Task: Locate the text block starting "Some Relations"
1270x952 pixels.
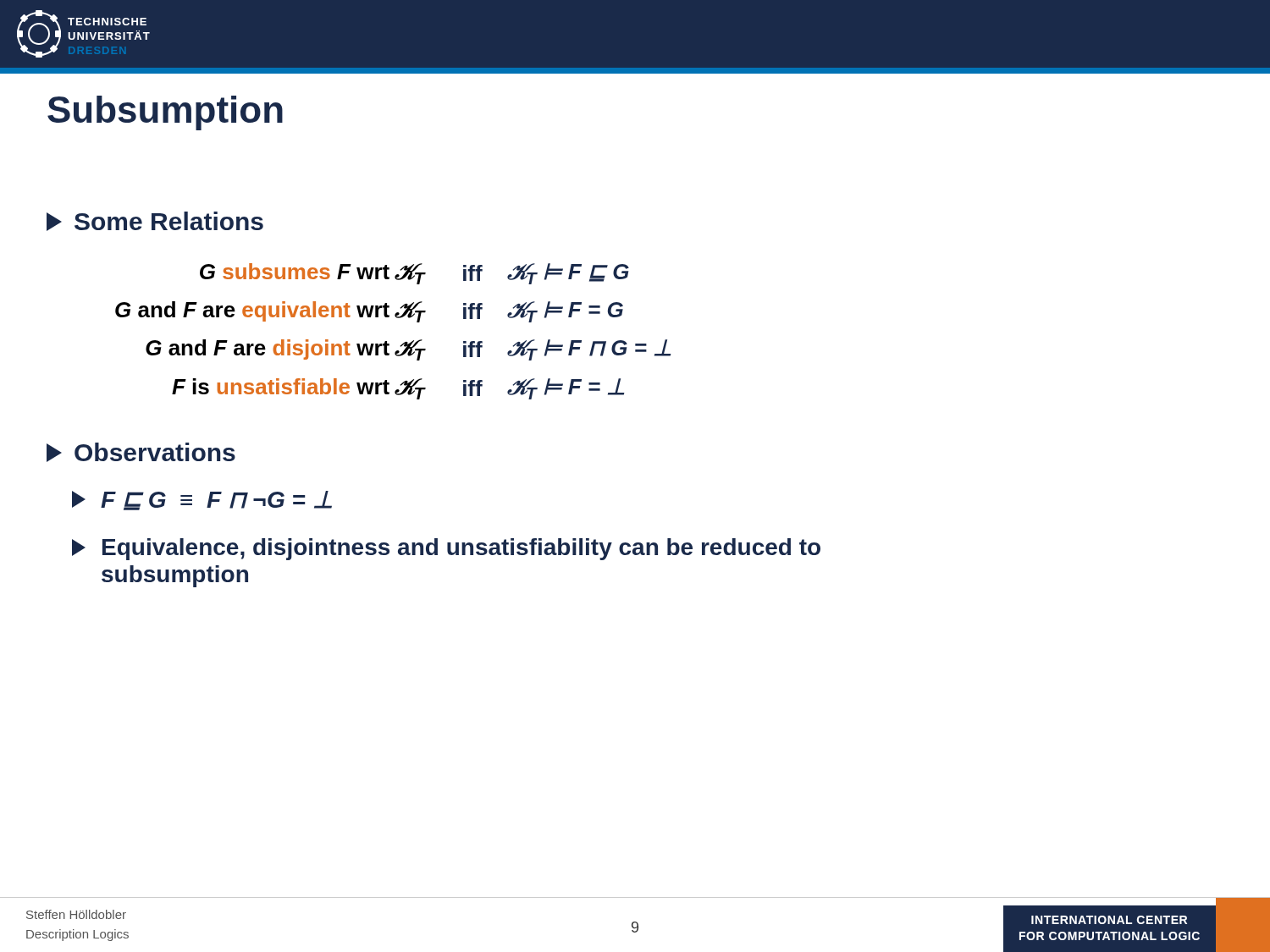Action: (x=155, y=222)
